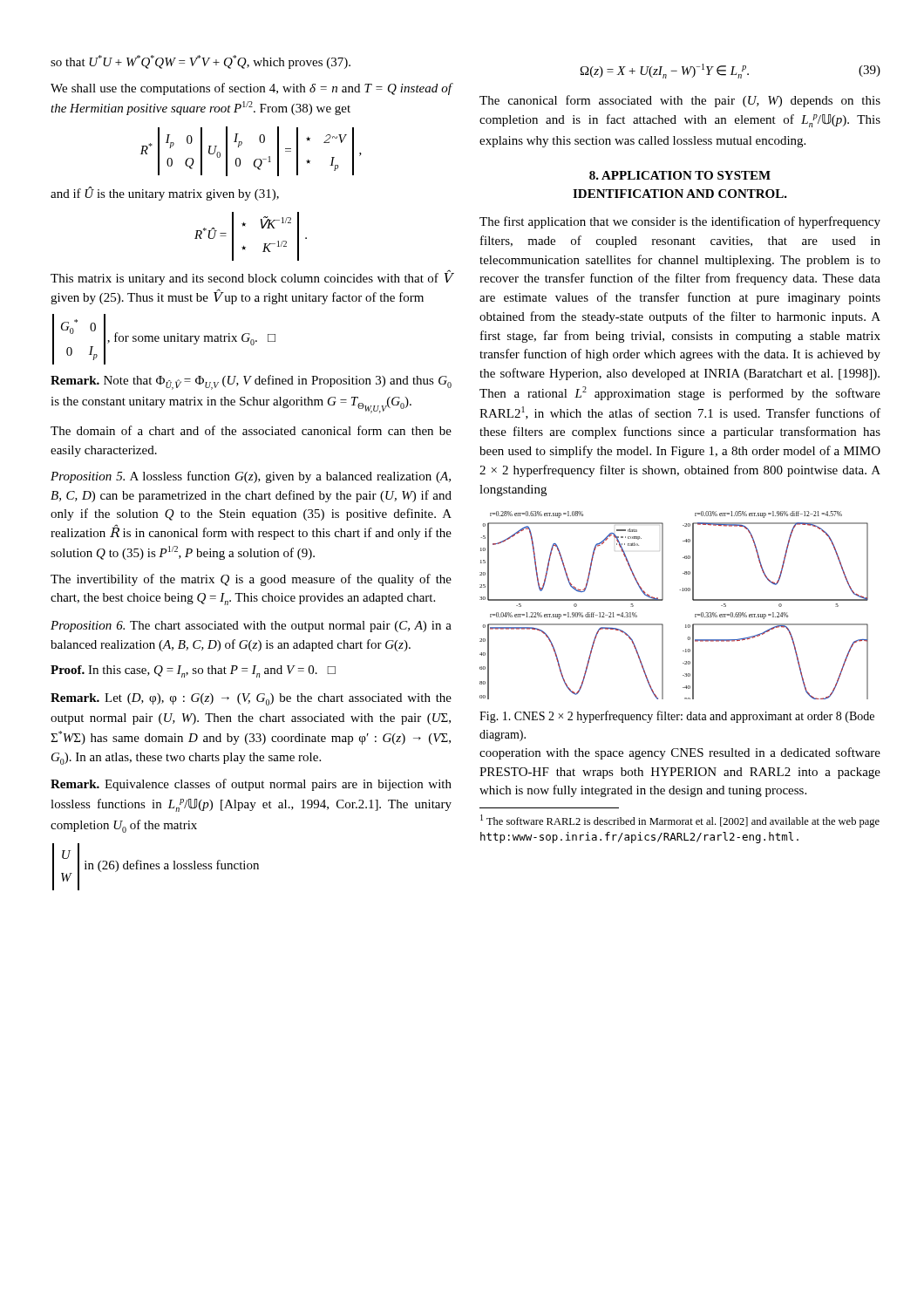Viewport: 924px width, 1308px height.
Task: Find the text block containing "We shall use the computations"
Action: click(x=251, y=99)
